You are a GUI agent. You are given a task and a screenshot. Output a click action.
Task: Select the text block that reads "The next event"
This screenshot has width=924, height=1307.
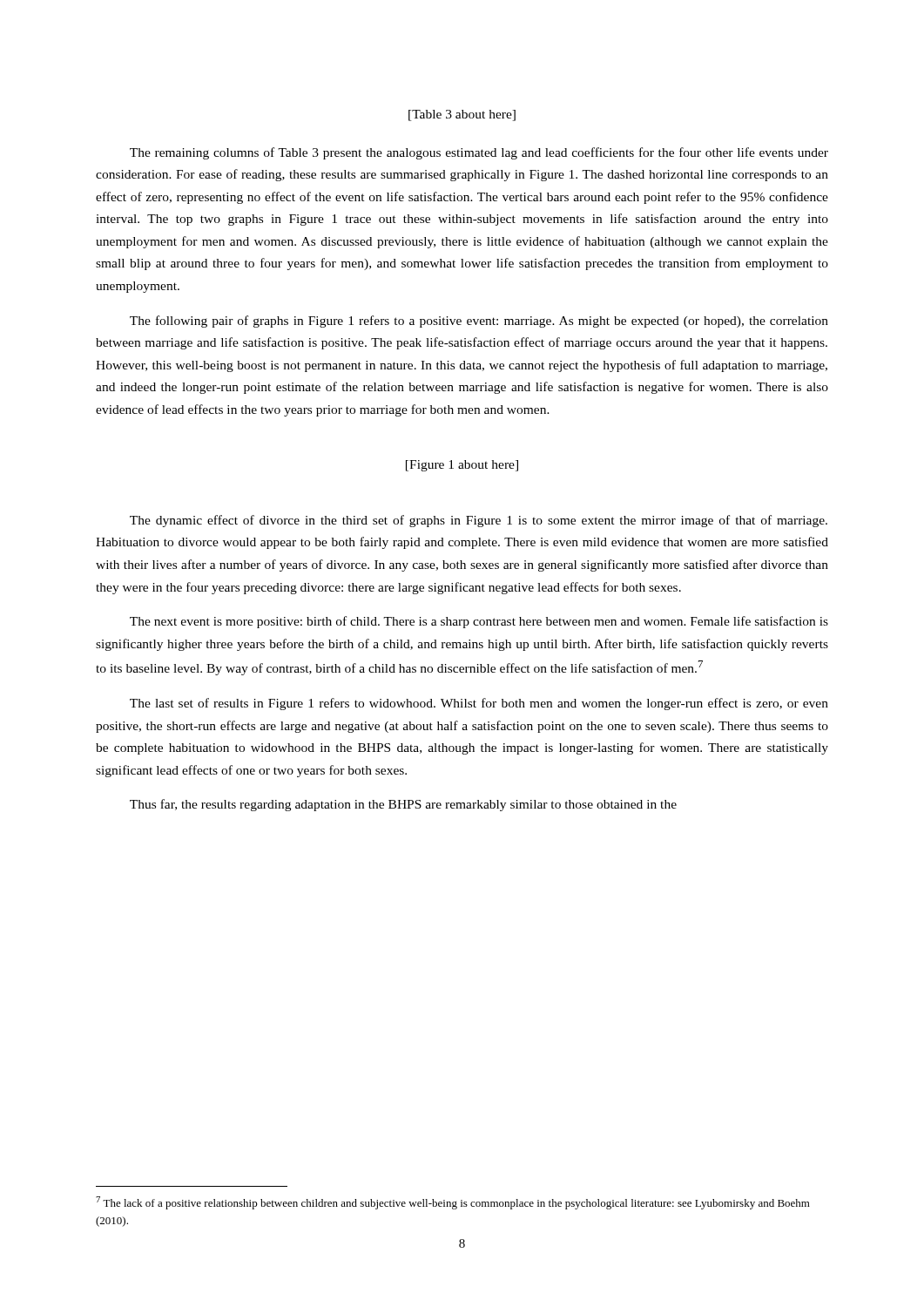462,645
